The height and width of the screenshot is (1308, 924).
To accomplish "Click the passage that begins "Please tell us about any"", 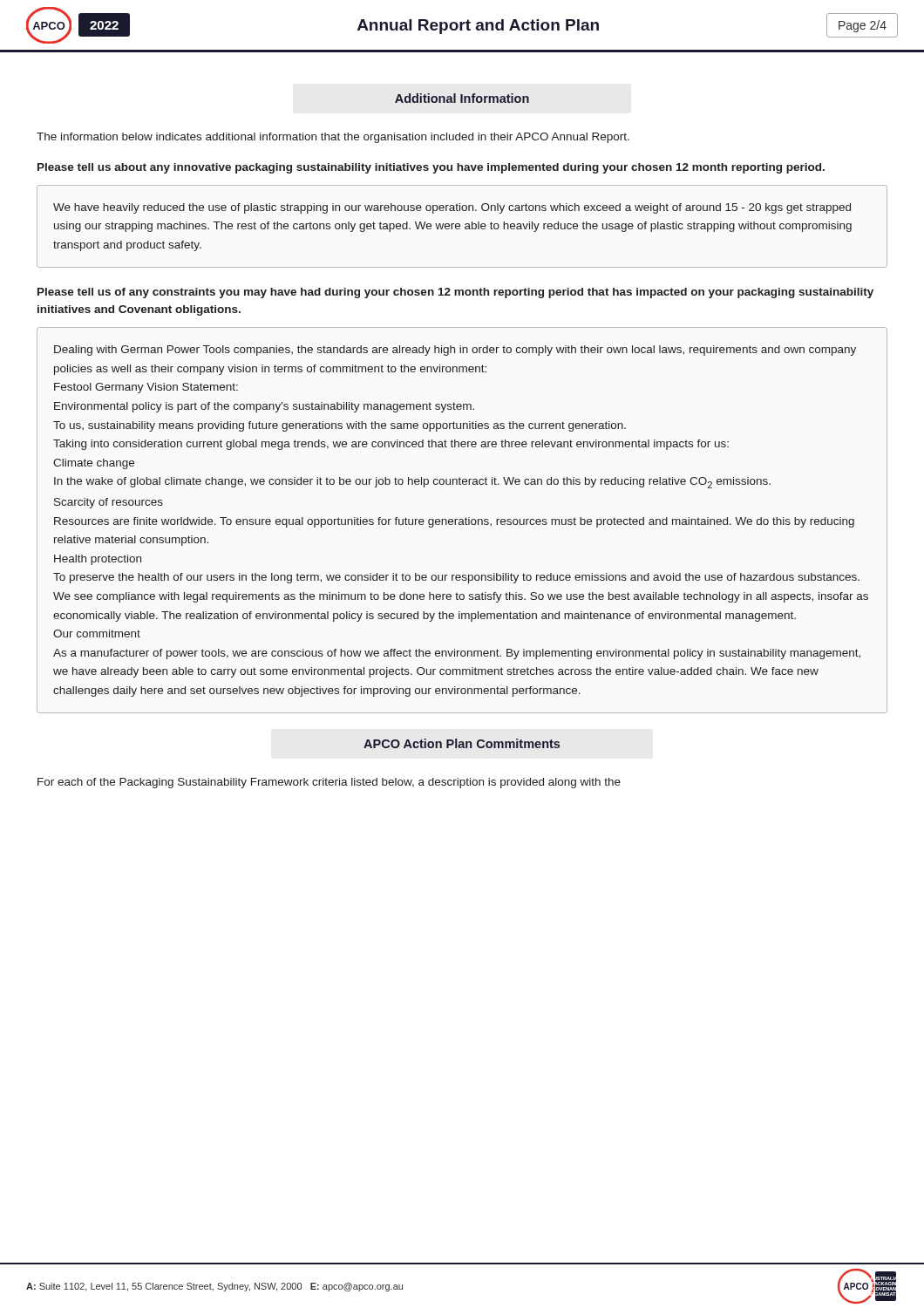I will (x=431, y=167).
